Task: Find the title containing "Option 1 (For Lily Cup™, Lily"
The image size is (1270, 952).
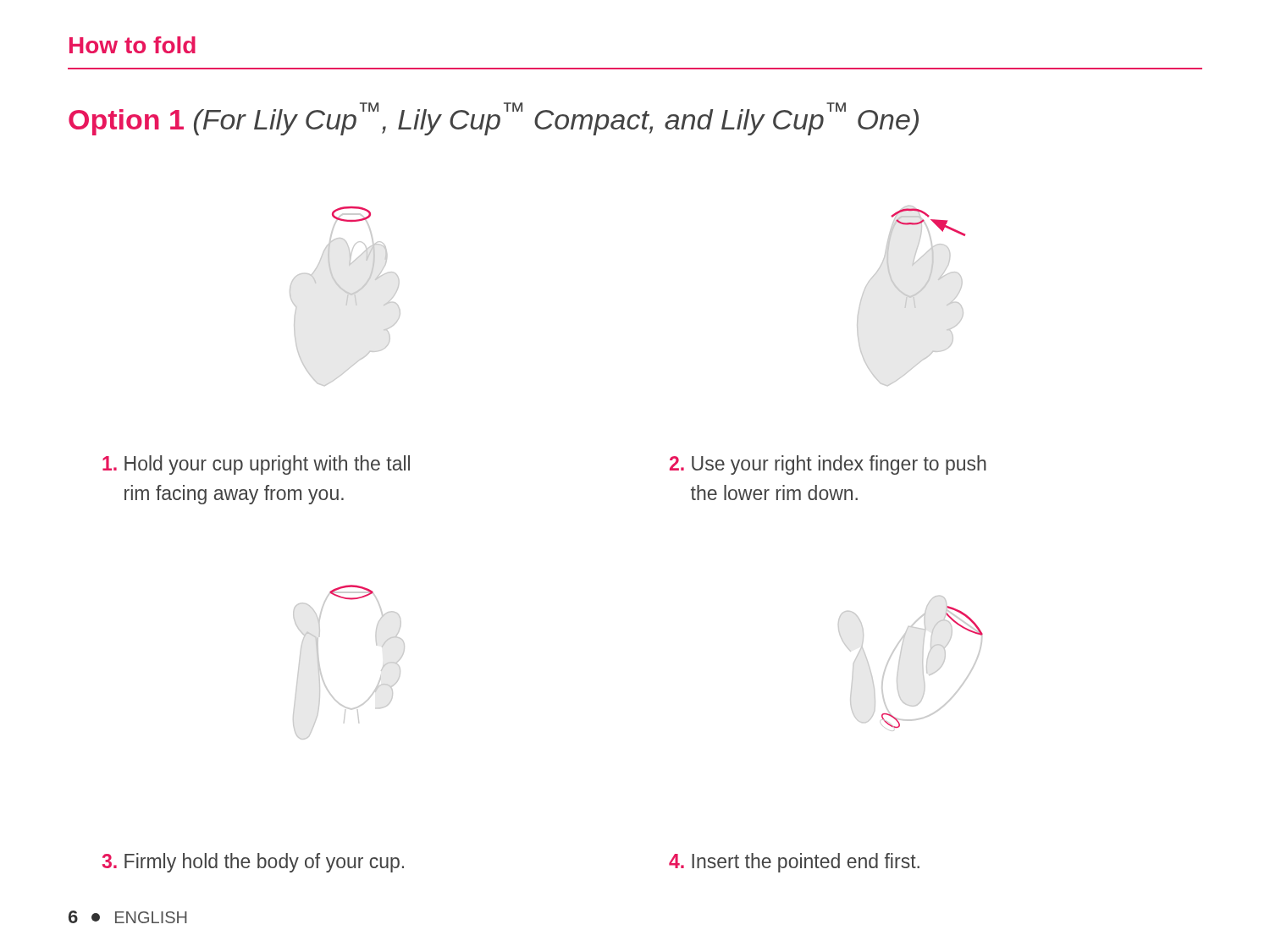Action: (x=494, y=117)
